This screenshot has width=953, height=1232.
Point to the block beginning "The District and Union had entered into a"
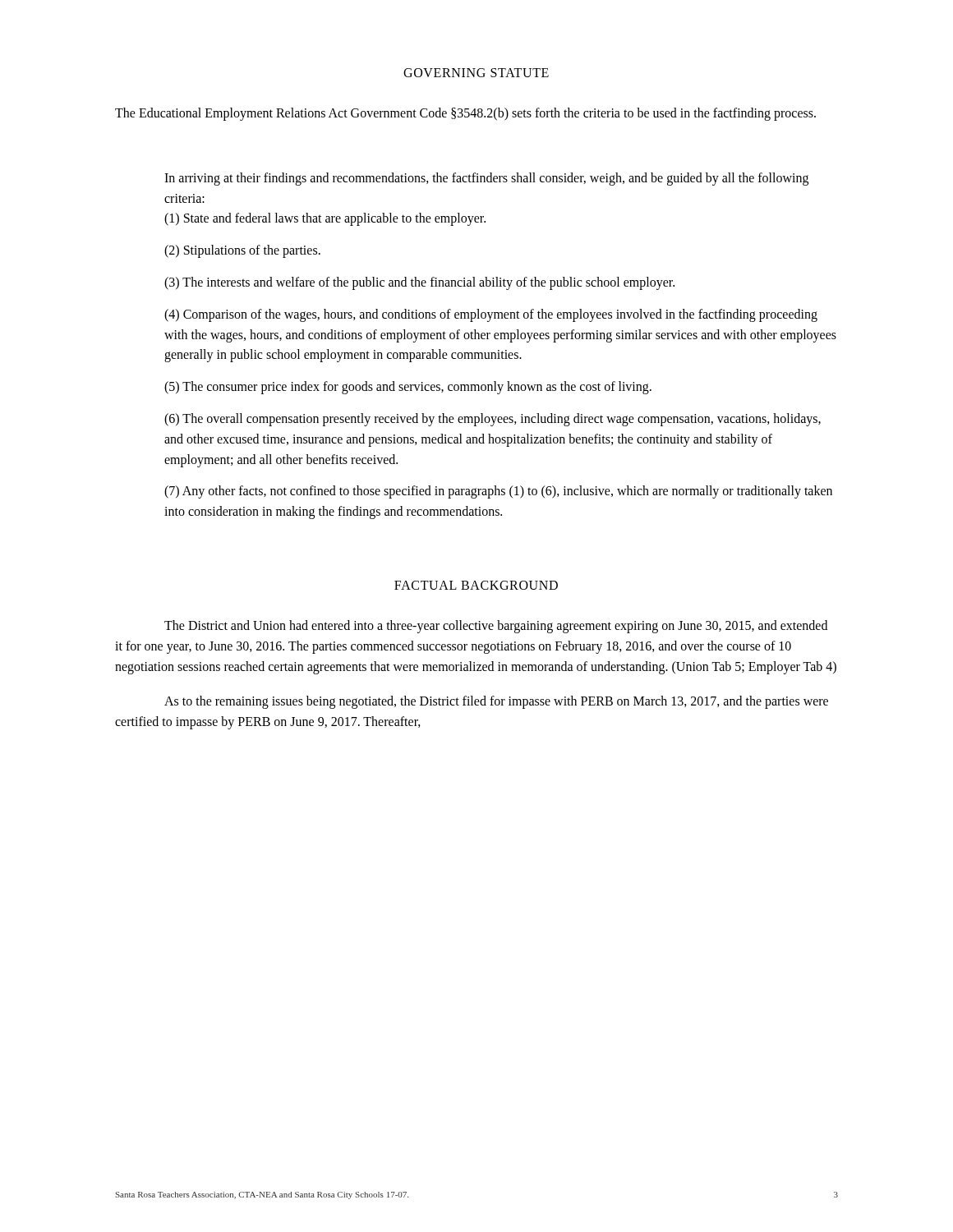[x=476, y=646]
